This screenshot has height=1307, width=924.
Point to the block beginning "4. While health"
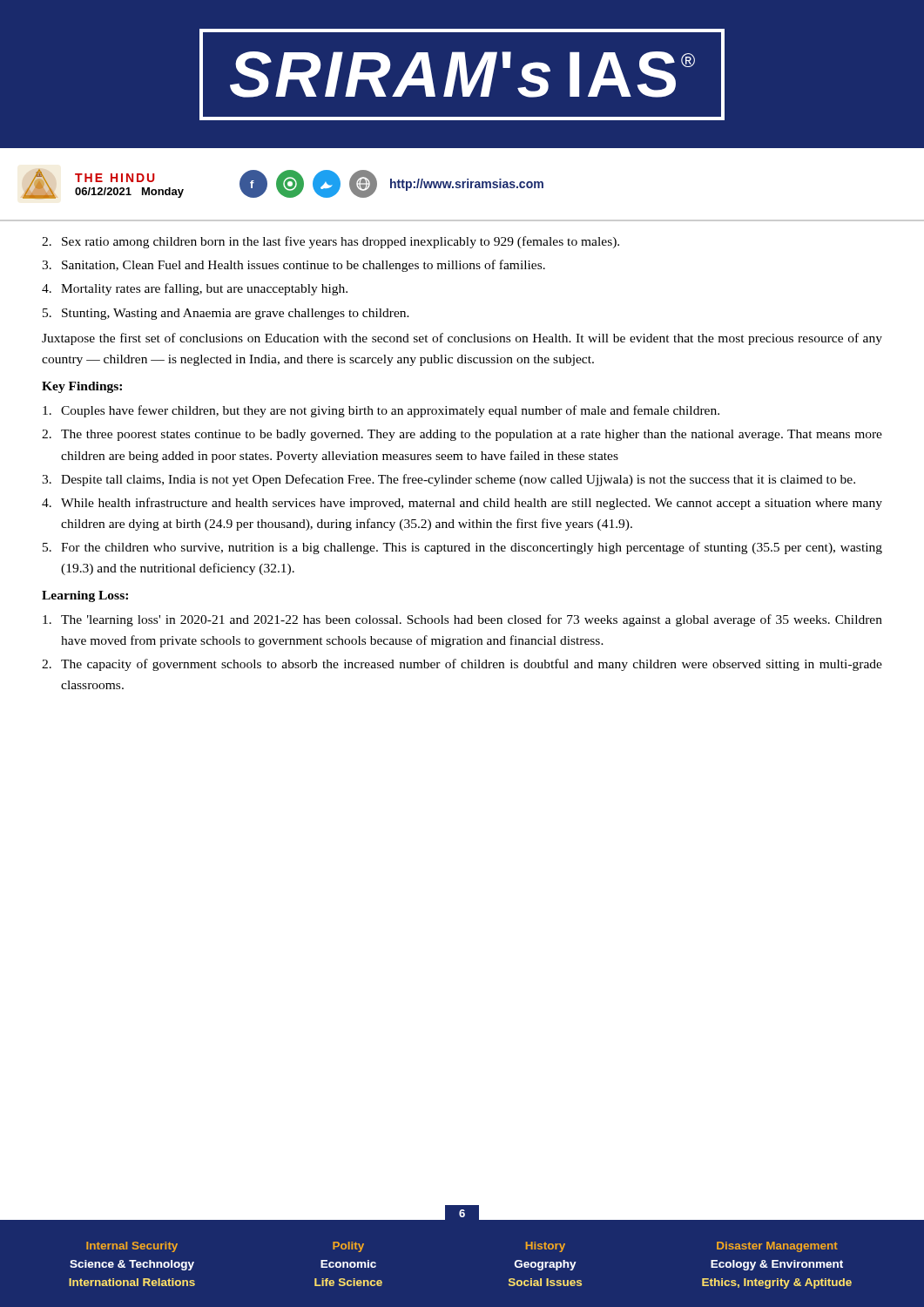click(462, 513)
